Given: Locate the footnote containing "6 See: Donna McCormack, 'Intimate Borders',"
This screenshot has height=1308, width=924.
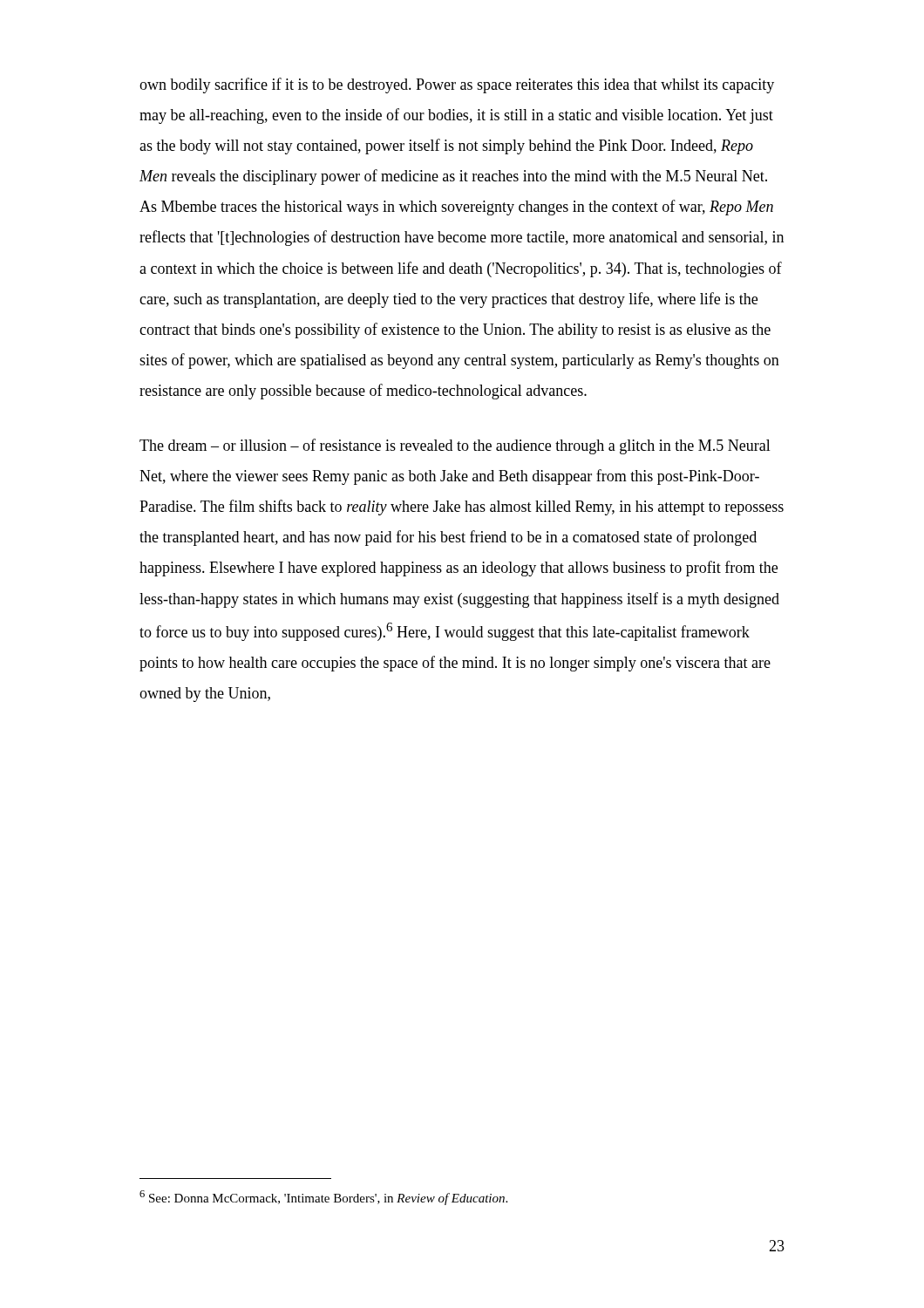Looking at the screenshot, I should [401, 1193].
